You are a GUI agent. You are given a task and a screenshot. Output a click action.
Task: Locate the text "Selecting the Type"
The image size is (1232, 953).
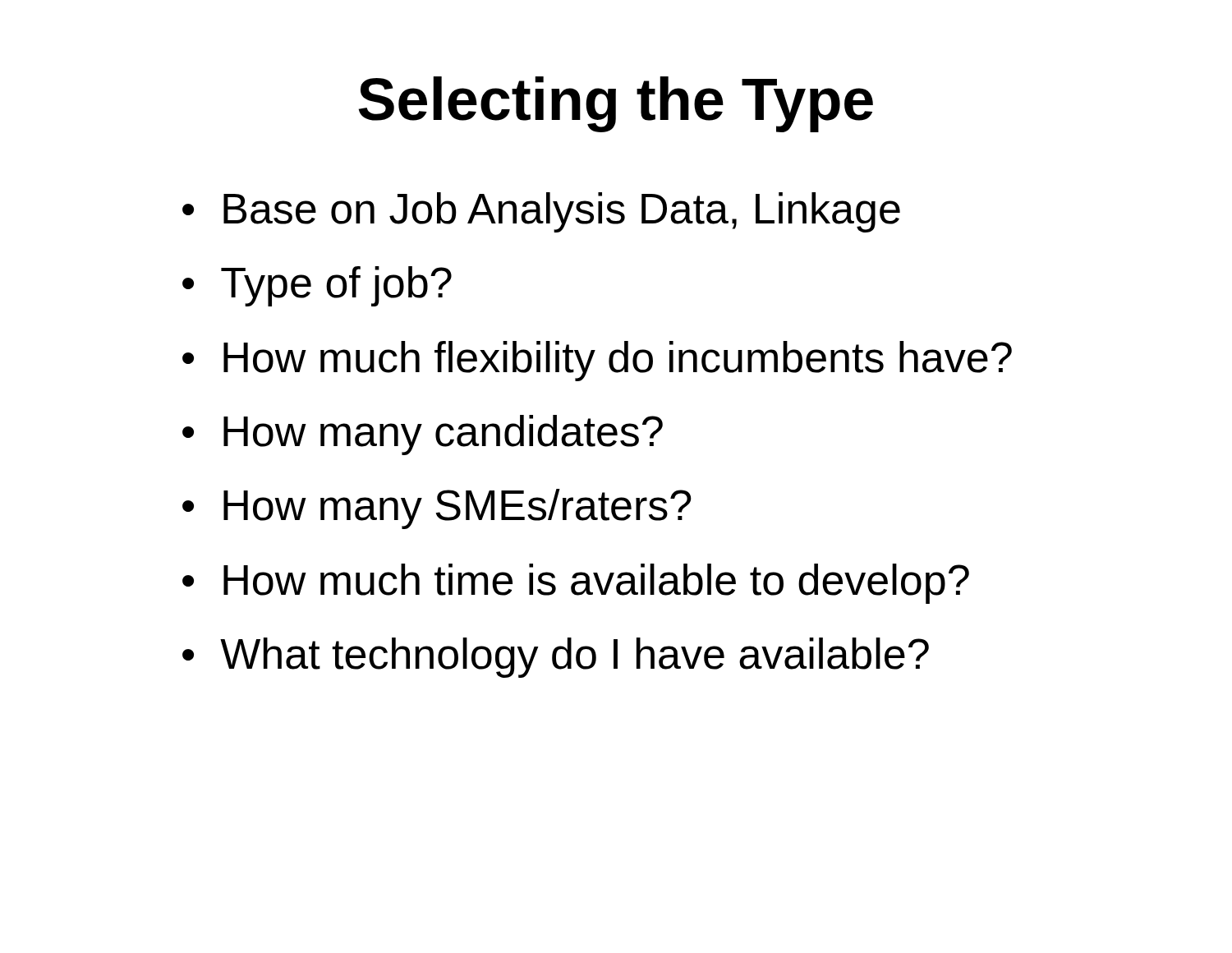[616, 100]
